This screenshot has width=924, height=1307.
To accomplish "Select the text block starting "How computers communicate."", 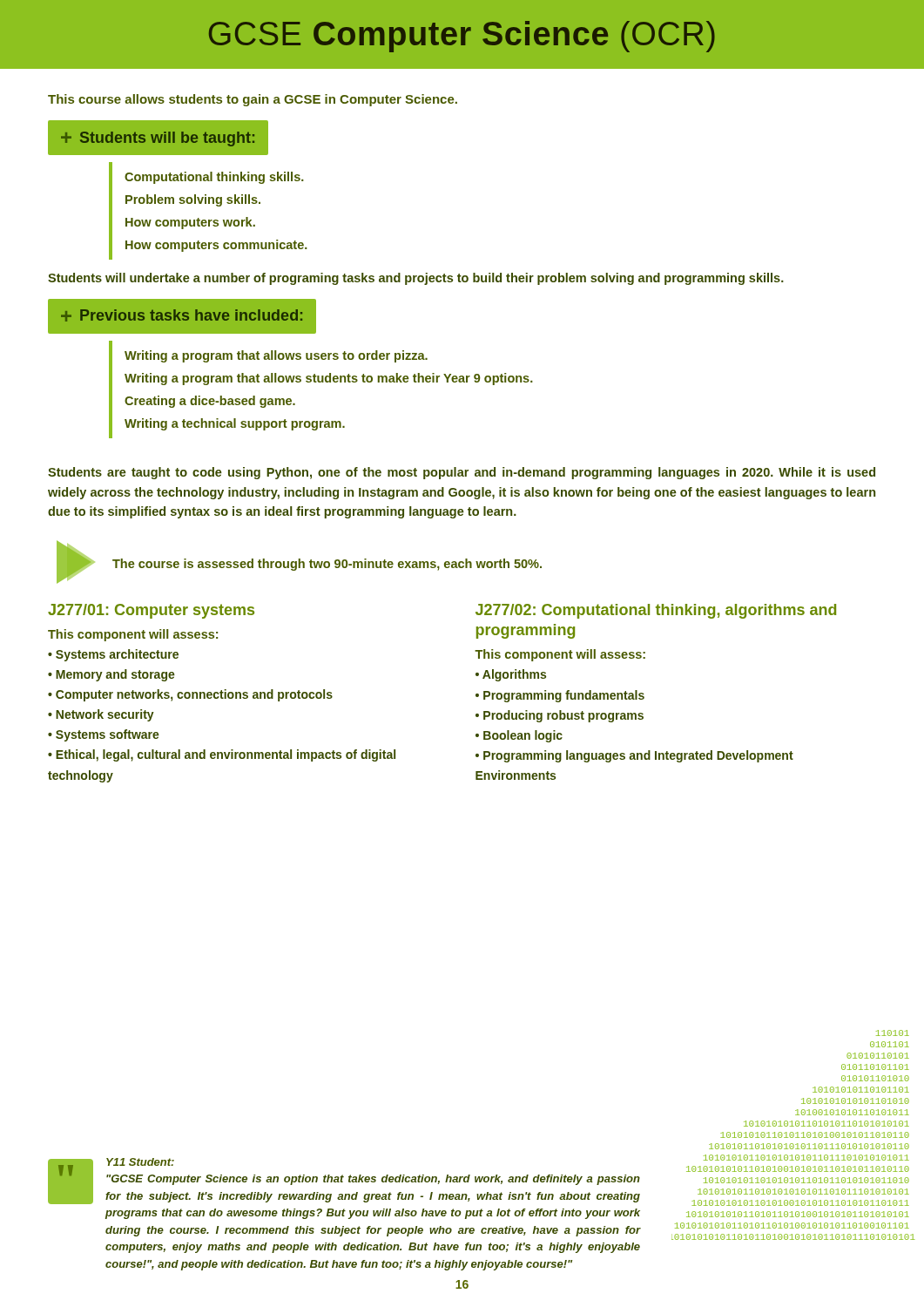I will [x=216, y=245].
